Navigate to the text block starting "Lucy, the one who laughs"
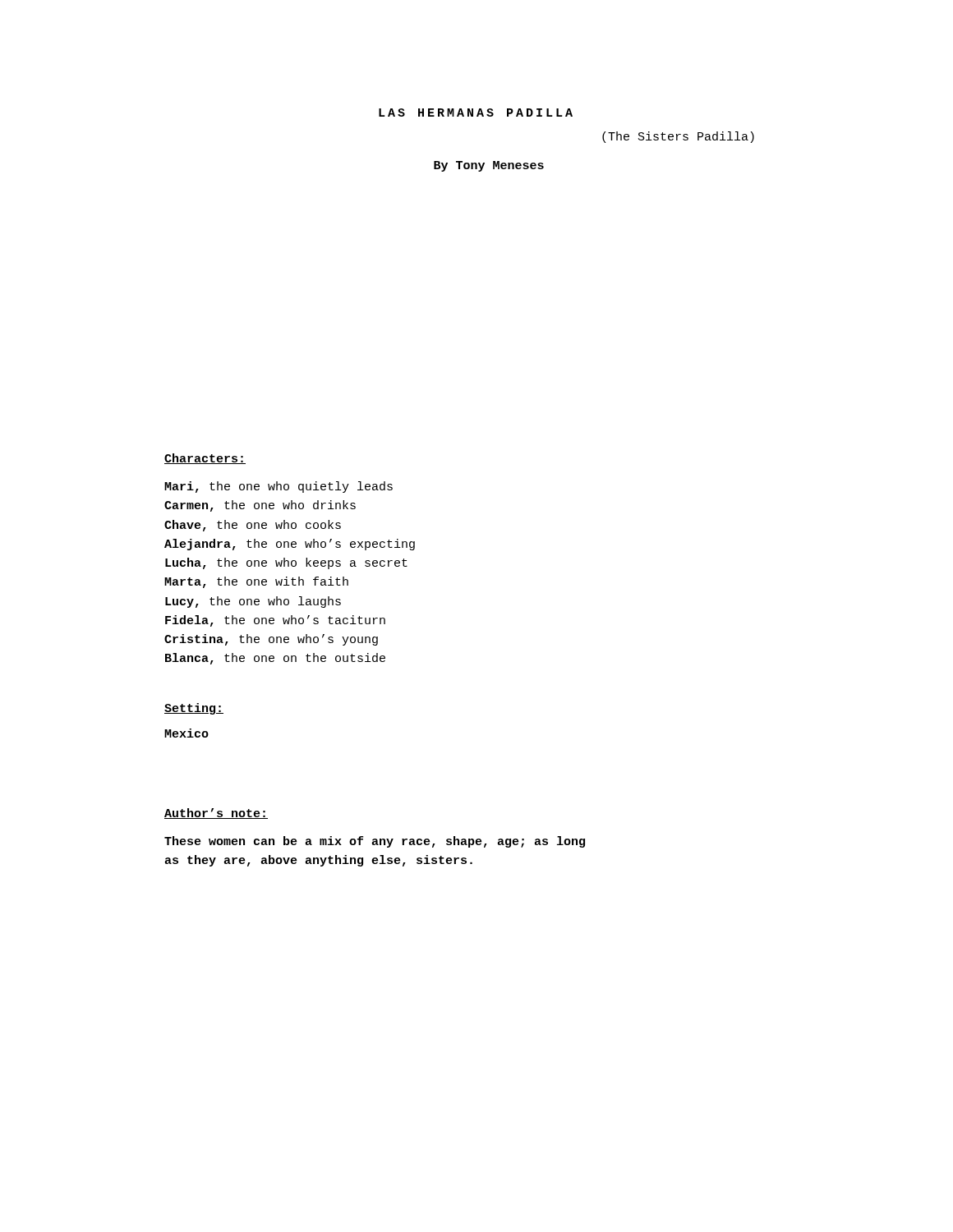953x1232 pixels. pyautogui.click(x=253, y=602)
